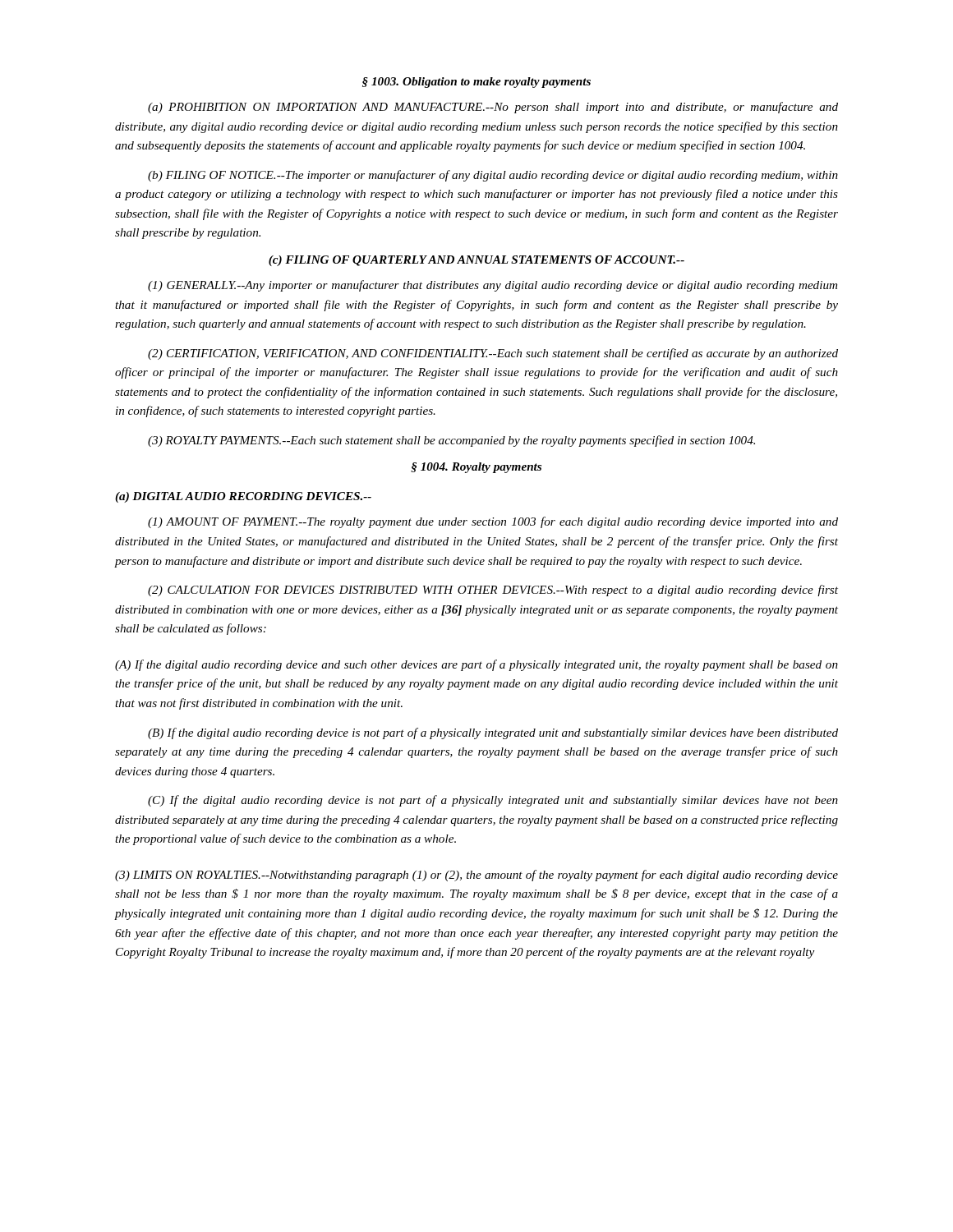Viewport: 953px width, 1232px height.
Task: Point to the block starting "(1) AMOUNT OF PAYMENT.--The royalty payment"
Action: [x=476, y=541]
